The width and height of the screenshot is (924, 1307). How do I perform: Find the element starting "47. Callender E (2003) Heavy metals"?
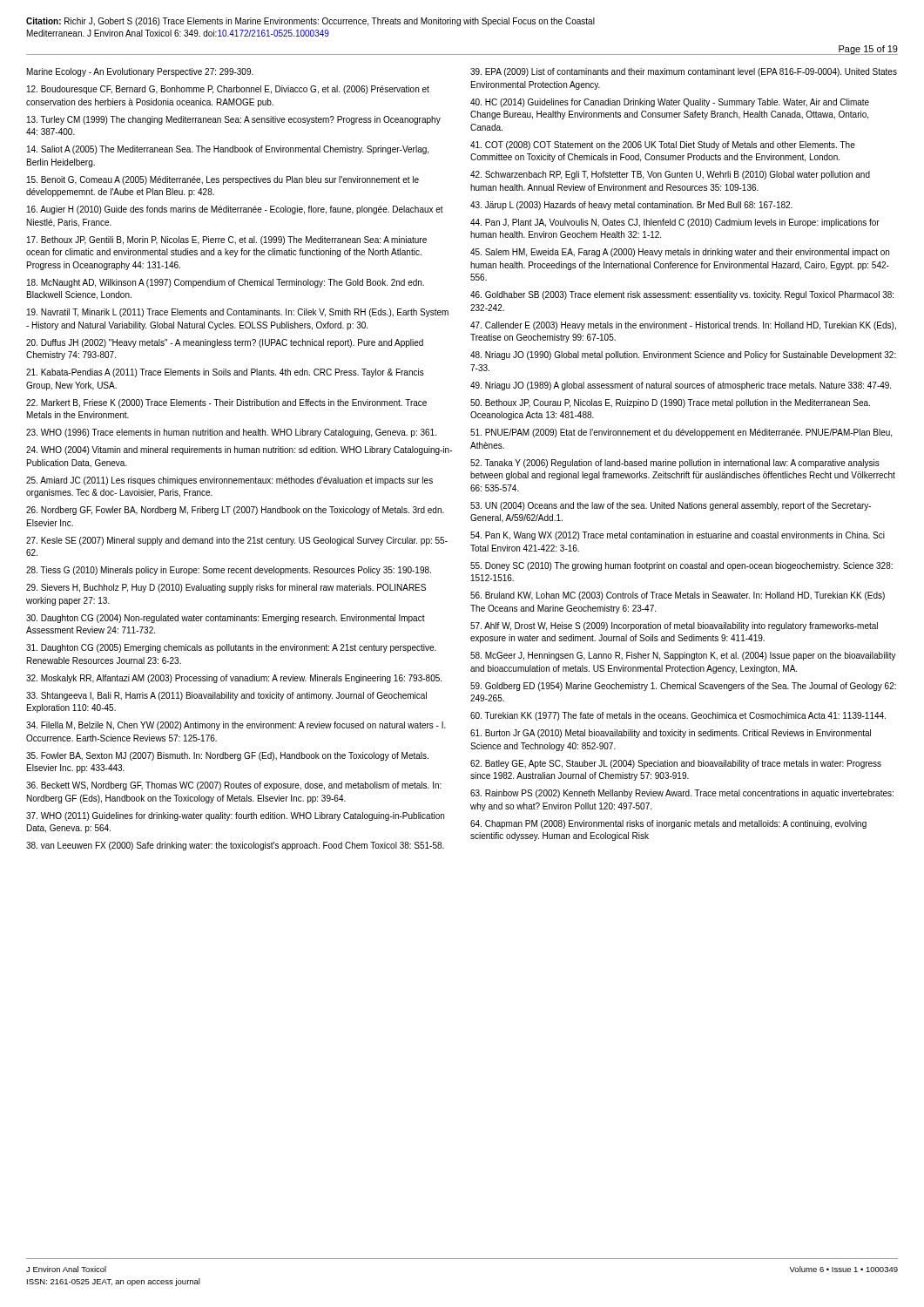pos(684,331)
